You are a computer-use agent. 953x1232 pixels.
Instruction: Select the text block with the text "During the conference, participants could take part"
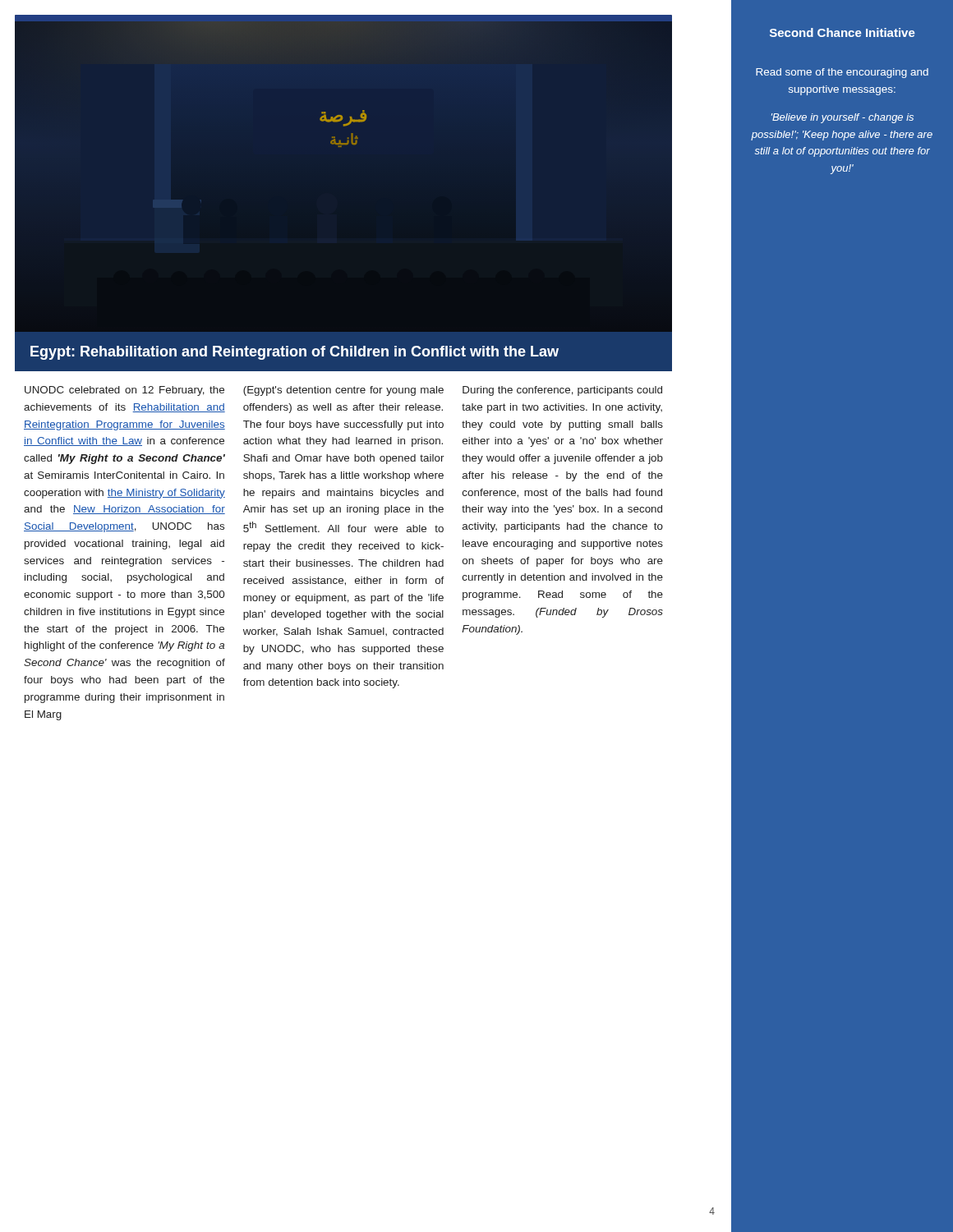pyautogui.click(x=563, y=509)
